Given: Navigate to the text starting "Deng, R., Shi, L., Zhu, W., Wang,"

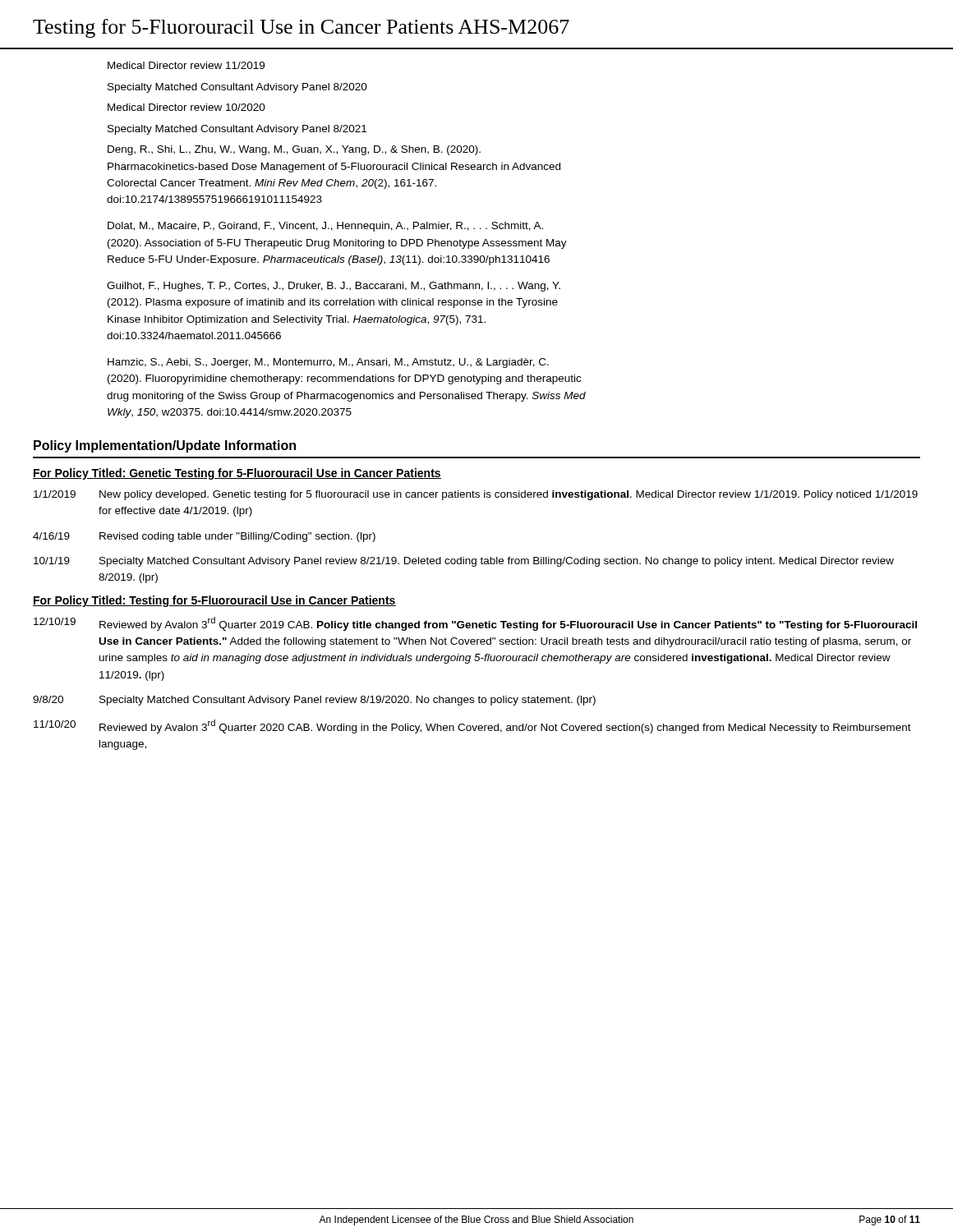Looking at the screenshot, I should click(x=334, y=174).
